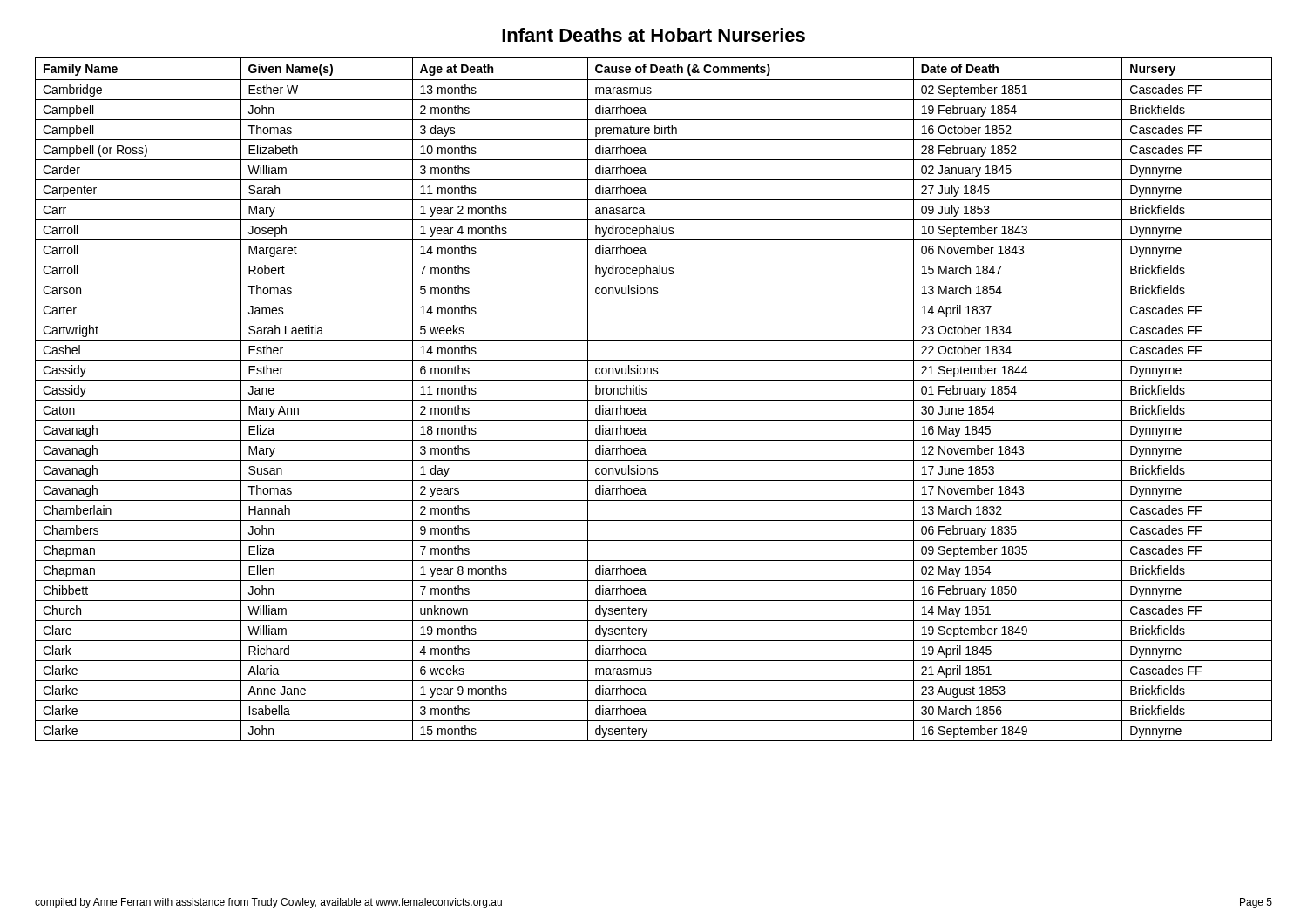Image resolution: width=1307 pixels, height=924 pixels.
Task: Locate the title with the text "Infant Deaths at Hobart Nurseries"
Action: pos(654,36)
